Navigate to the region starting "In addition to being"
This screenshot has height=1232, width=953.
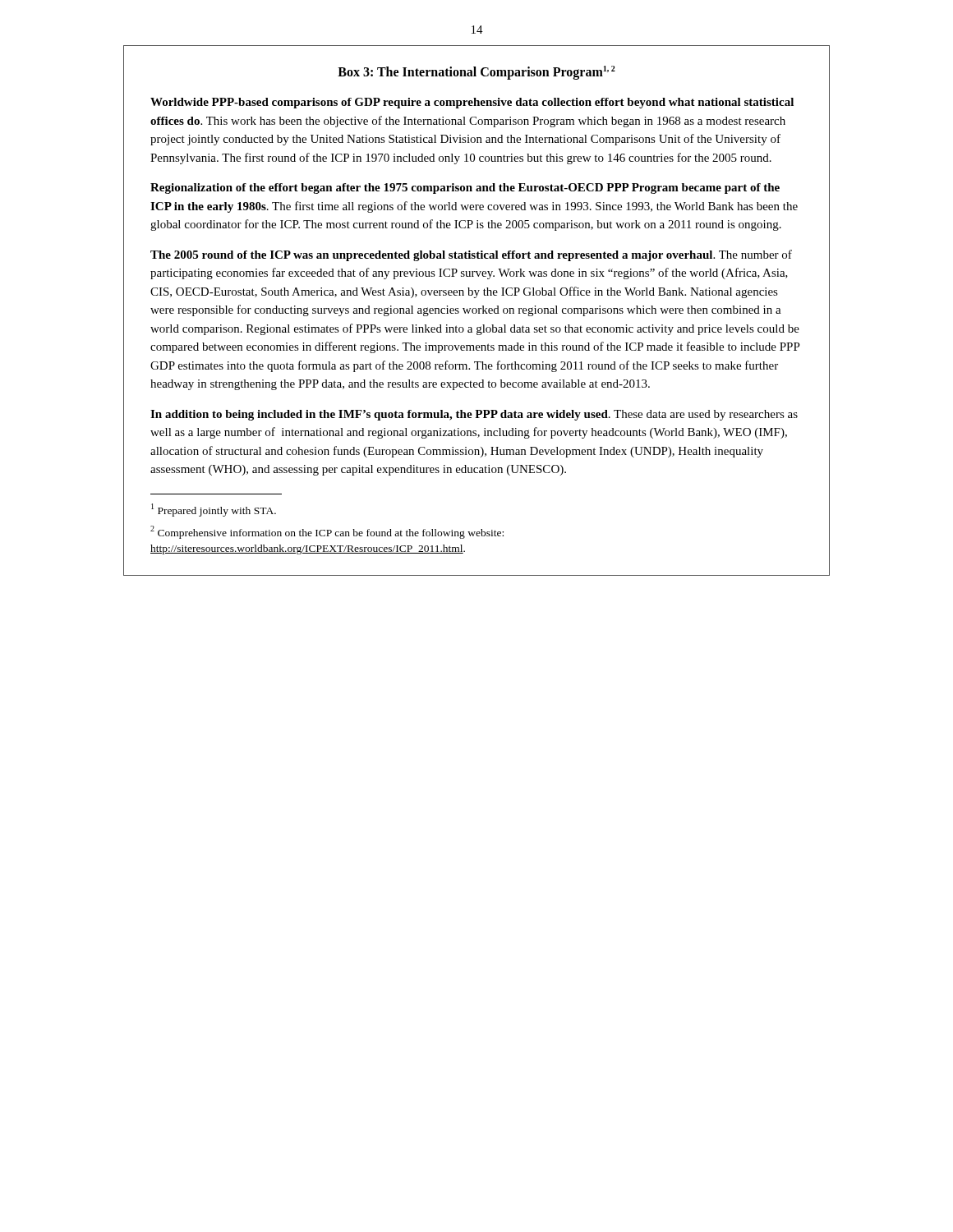[x=474, y=442]
